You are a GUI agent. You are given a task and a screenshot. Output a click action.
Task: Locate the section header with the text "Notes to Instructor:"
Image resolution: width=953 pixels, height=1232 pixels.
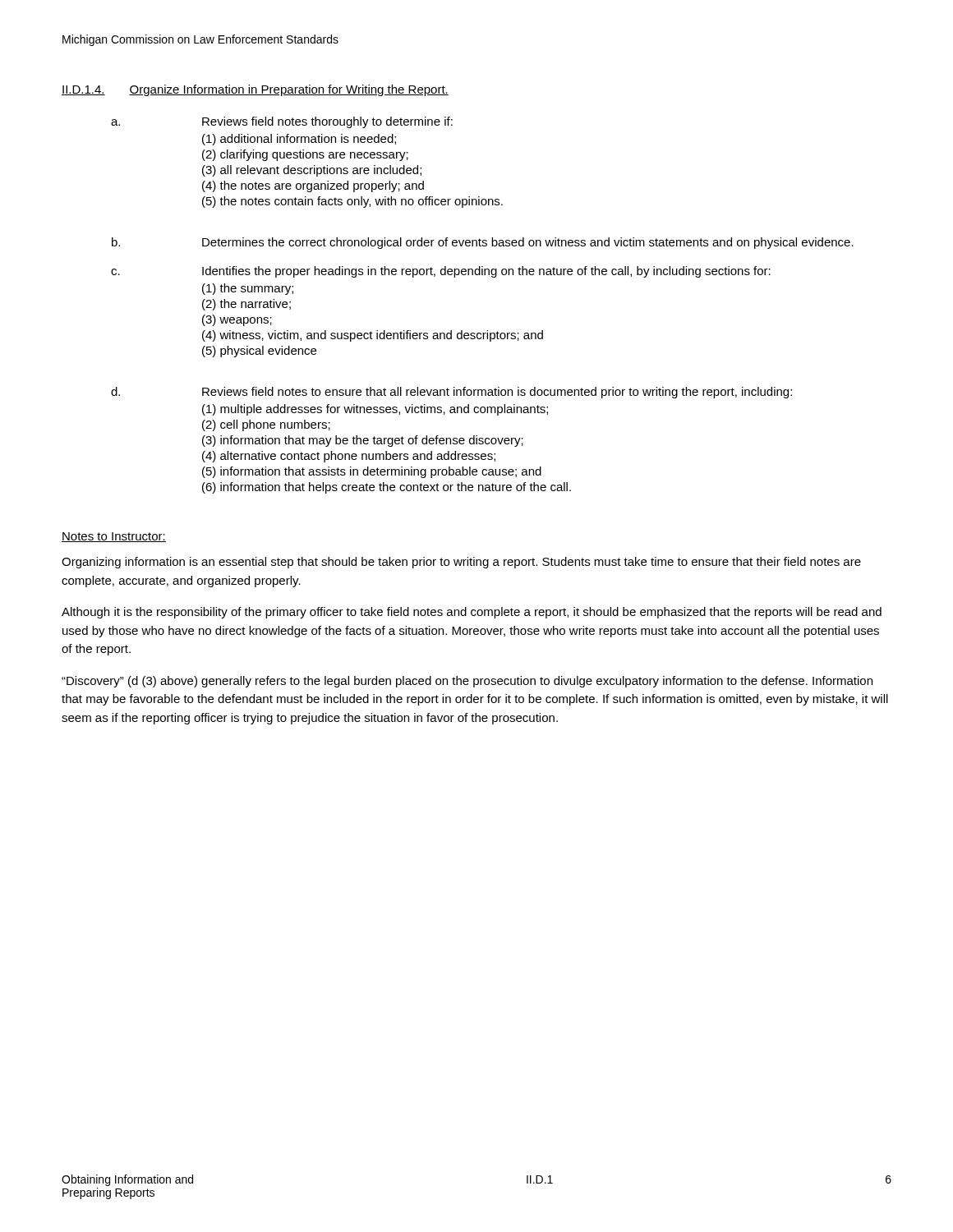pyautogui.click(x=114, y=536)
